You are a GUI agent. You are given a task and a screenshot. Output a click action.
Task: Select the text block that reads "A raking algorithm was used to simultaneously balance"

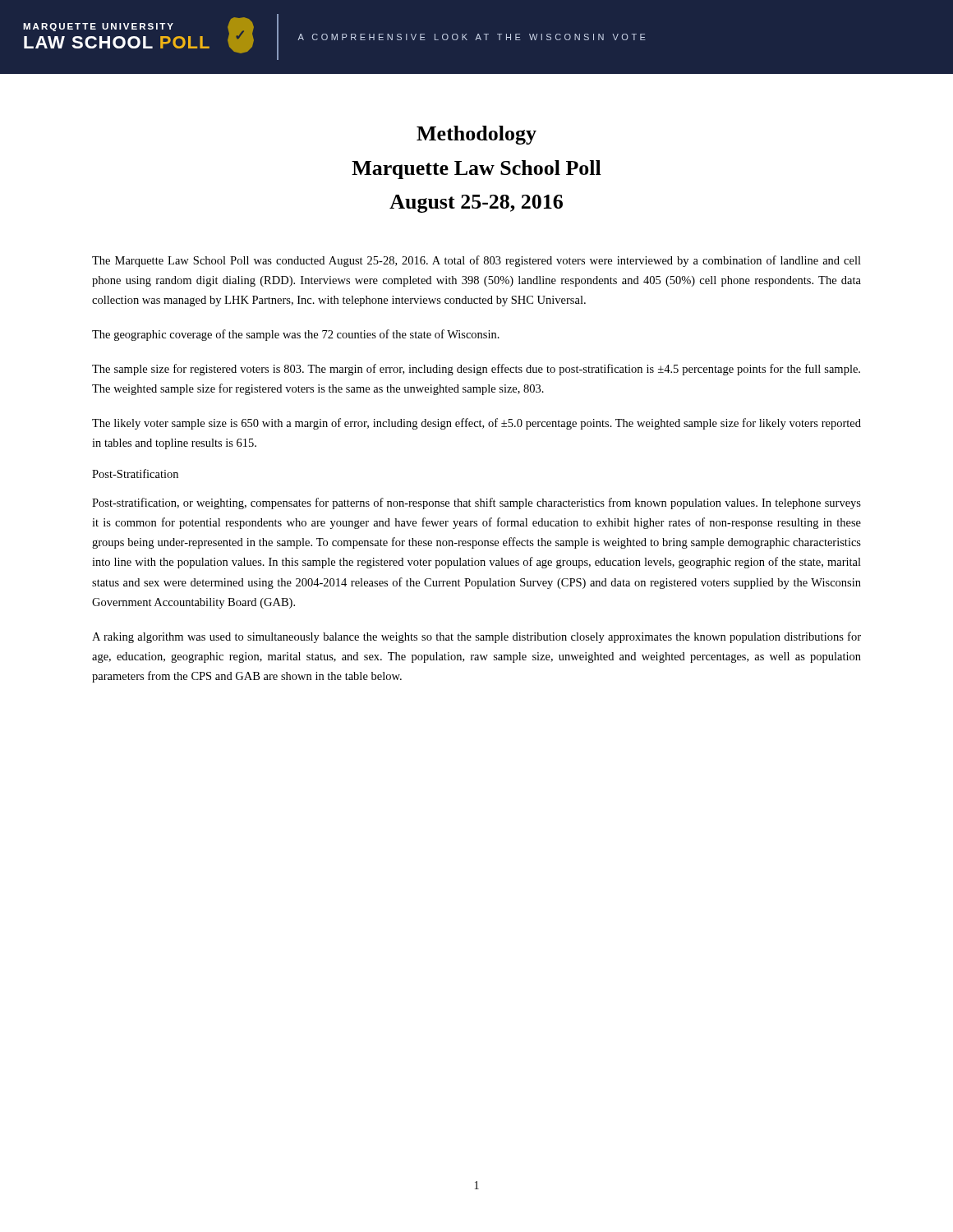click(x=476, y=656)
